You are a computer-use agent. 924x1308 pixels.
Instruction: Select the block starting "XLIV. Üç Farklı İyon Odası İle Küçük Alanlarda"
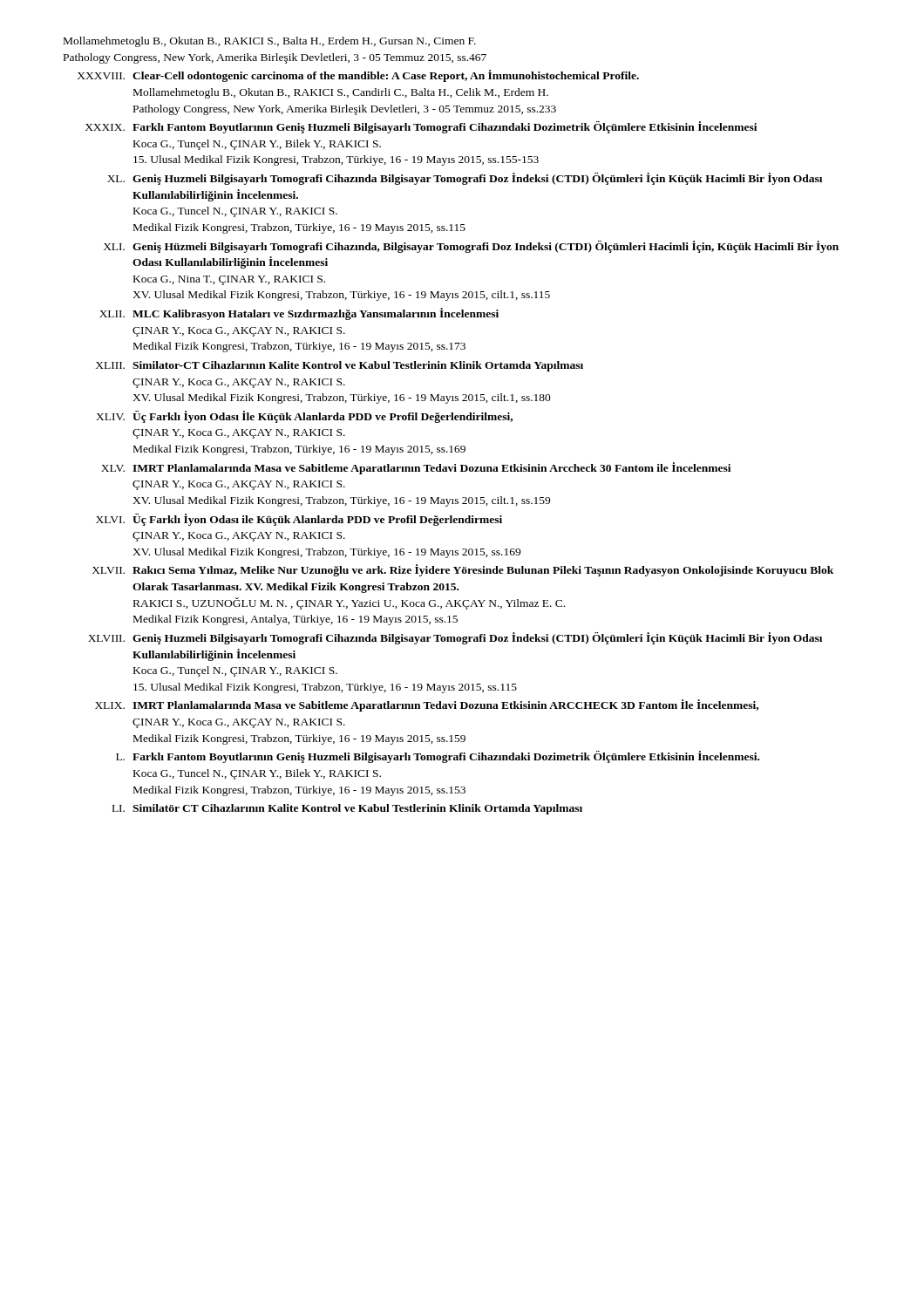(x=304, y=417)
